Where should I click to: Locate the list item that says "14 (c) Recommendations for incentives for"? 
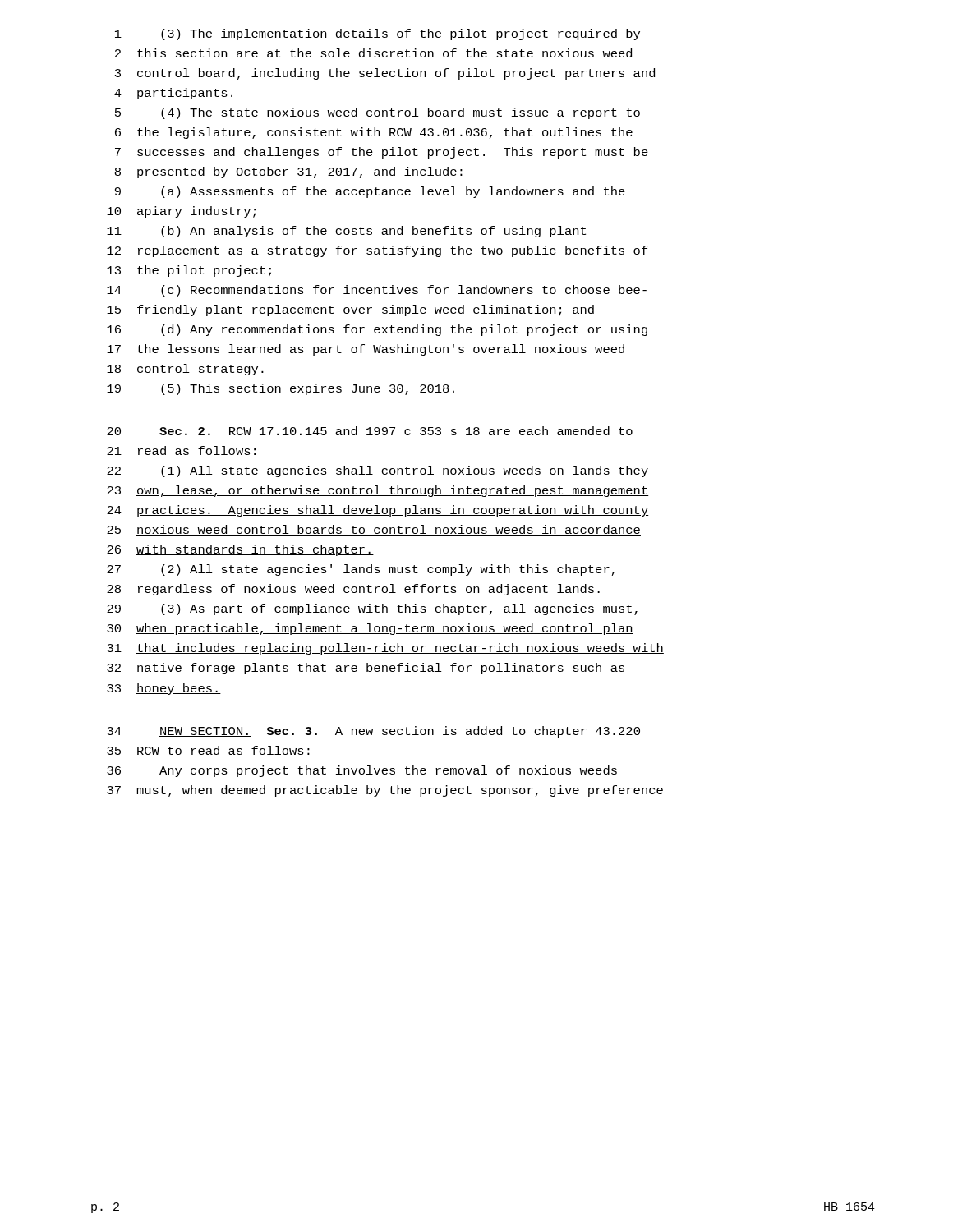click(483, 301)
